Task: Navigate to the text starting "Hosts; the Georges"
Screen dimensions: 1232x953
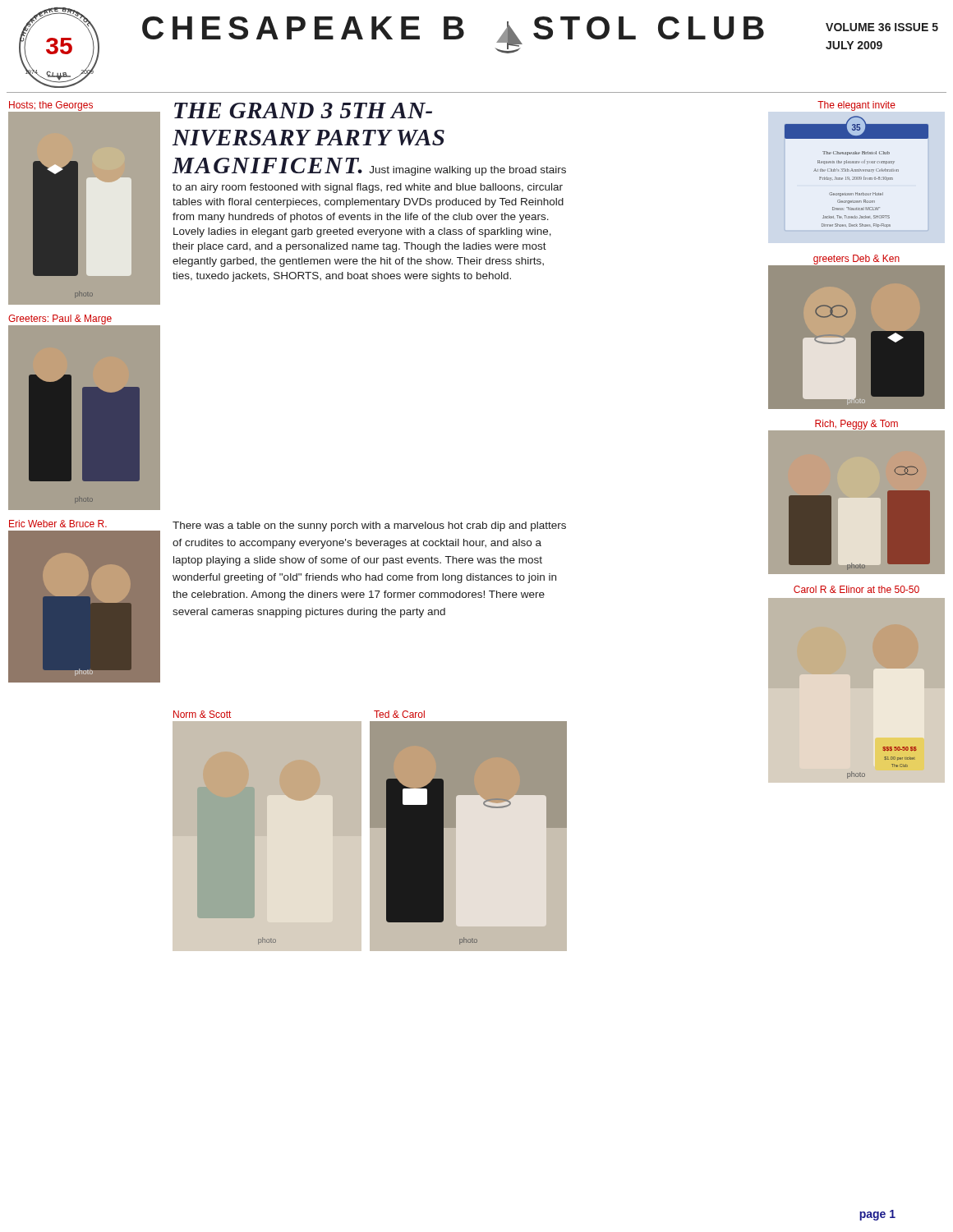Action: pos(51,105)
